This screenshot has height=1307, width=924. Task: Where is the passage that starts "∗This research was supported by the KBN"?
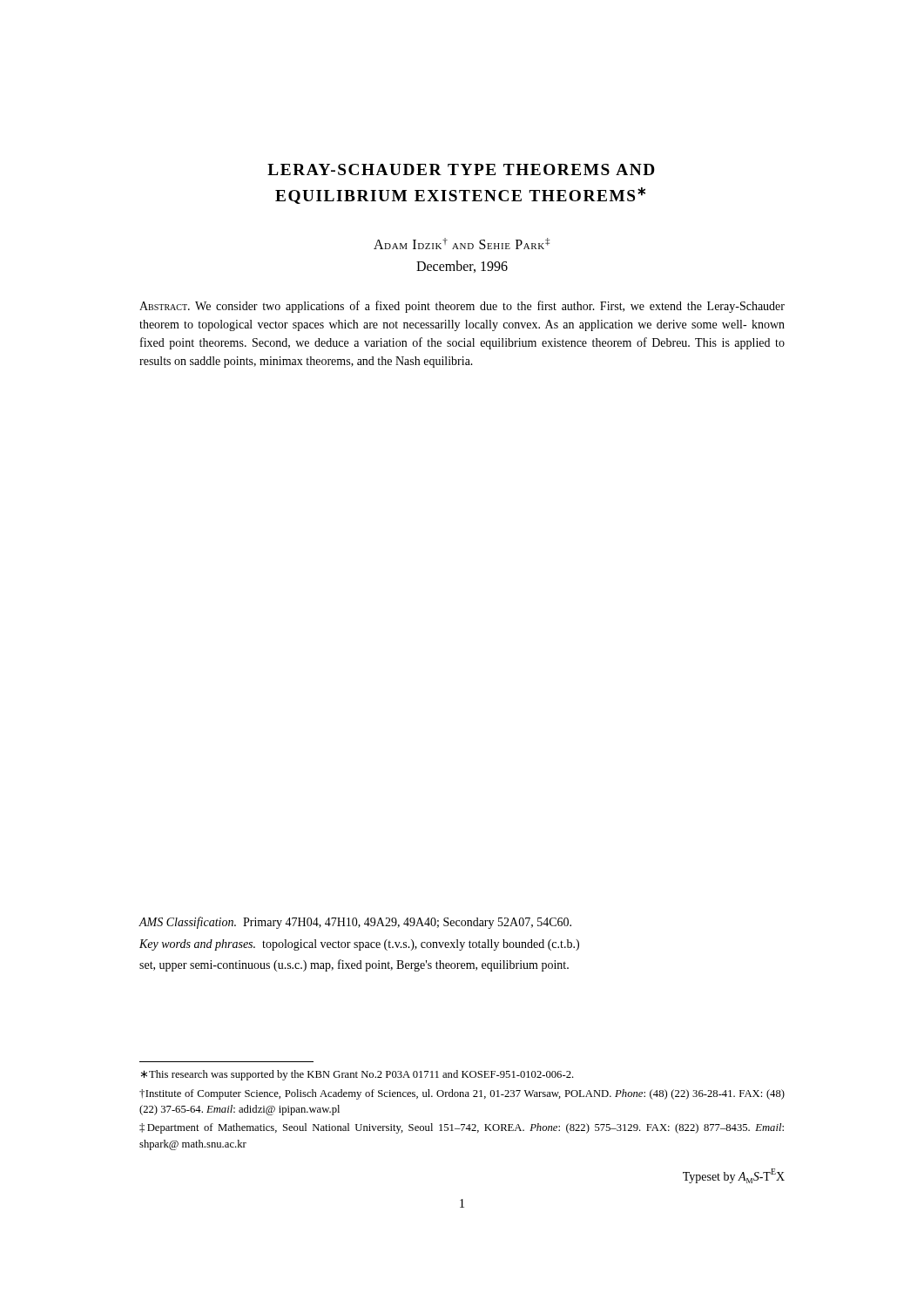tap(462, 1107)
